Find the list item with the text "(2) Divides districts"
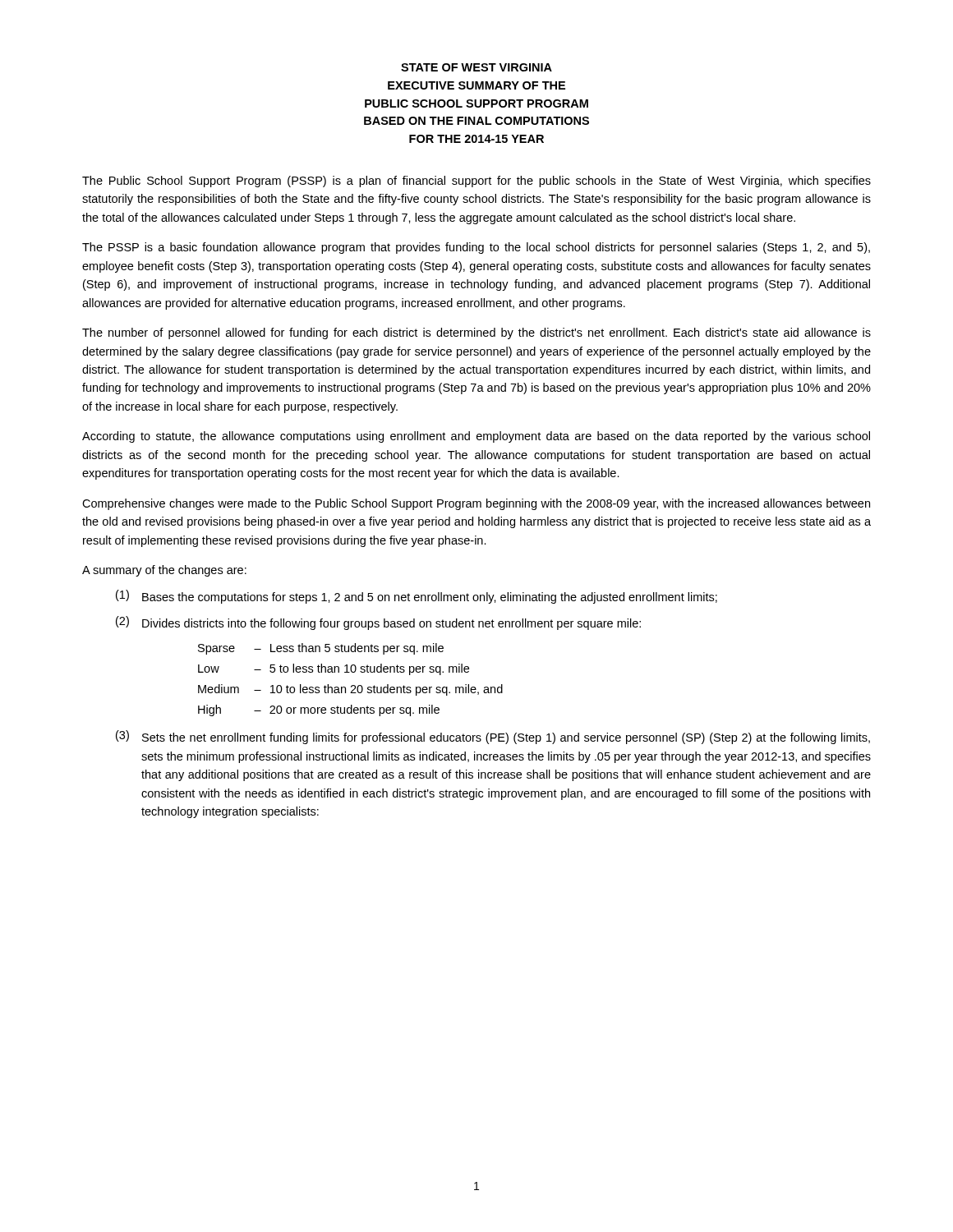Image resolution: width=953 pixels, height=1232 pixels. tap(493, 624)
